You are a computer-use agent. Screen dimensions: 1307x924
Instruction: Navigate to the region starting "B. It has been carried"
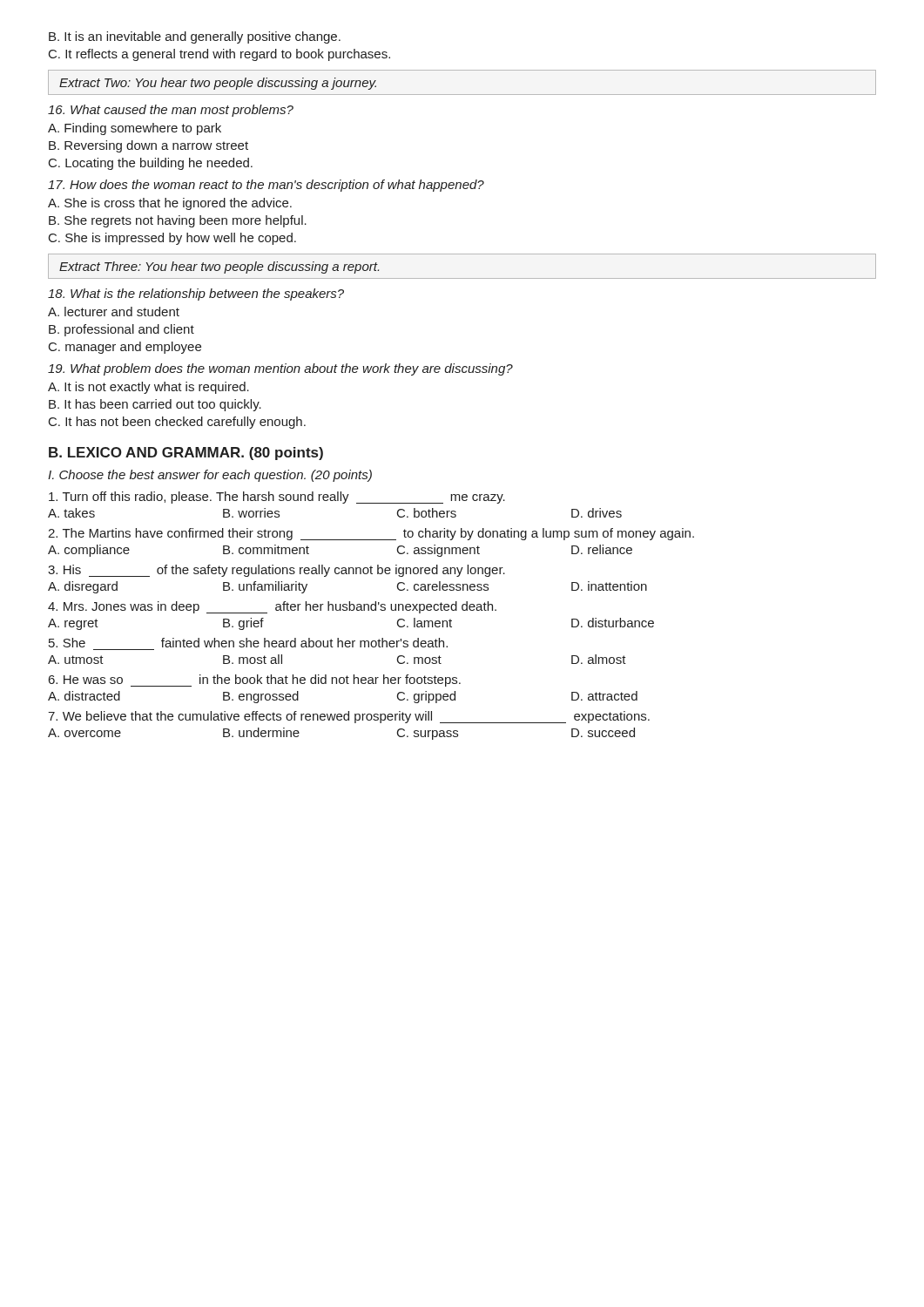click(155, 404)
